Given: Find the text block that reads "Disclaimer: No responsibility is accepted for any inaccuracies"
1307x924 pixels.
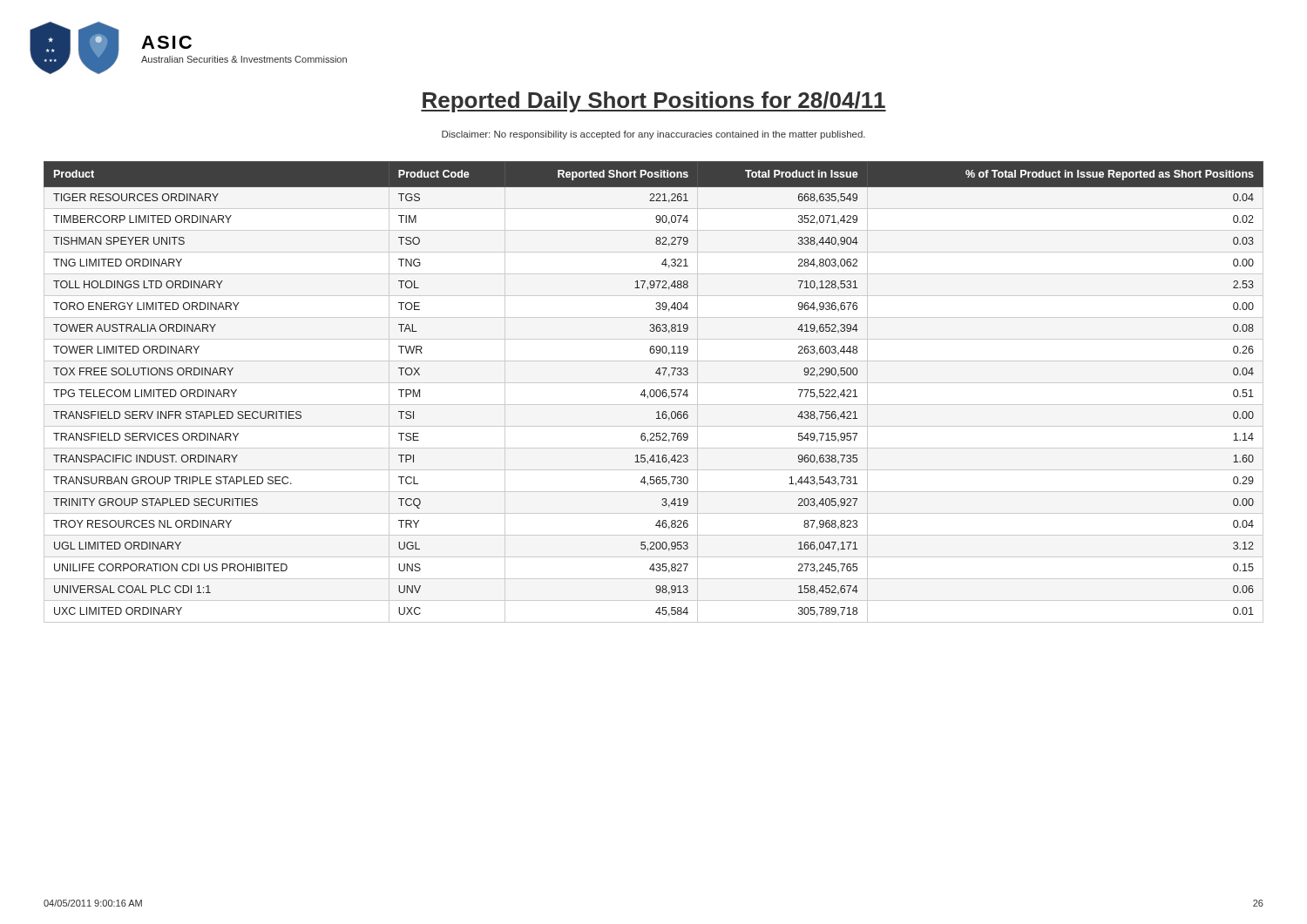Looking at the screenshot, I should pyautogui.click(x=654, y=134).
